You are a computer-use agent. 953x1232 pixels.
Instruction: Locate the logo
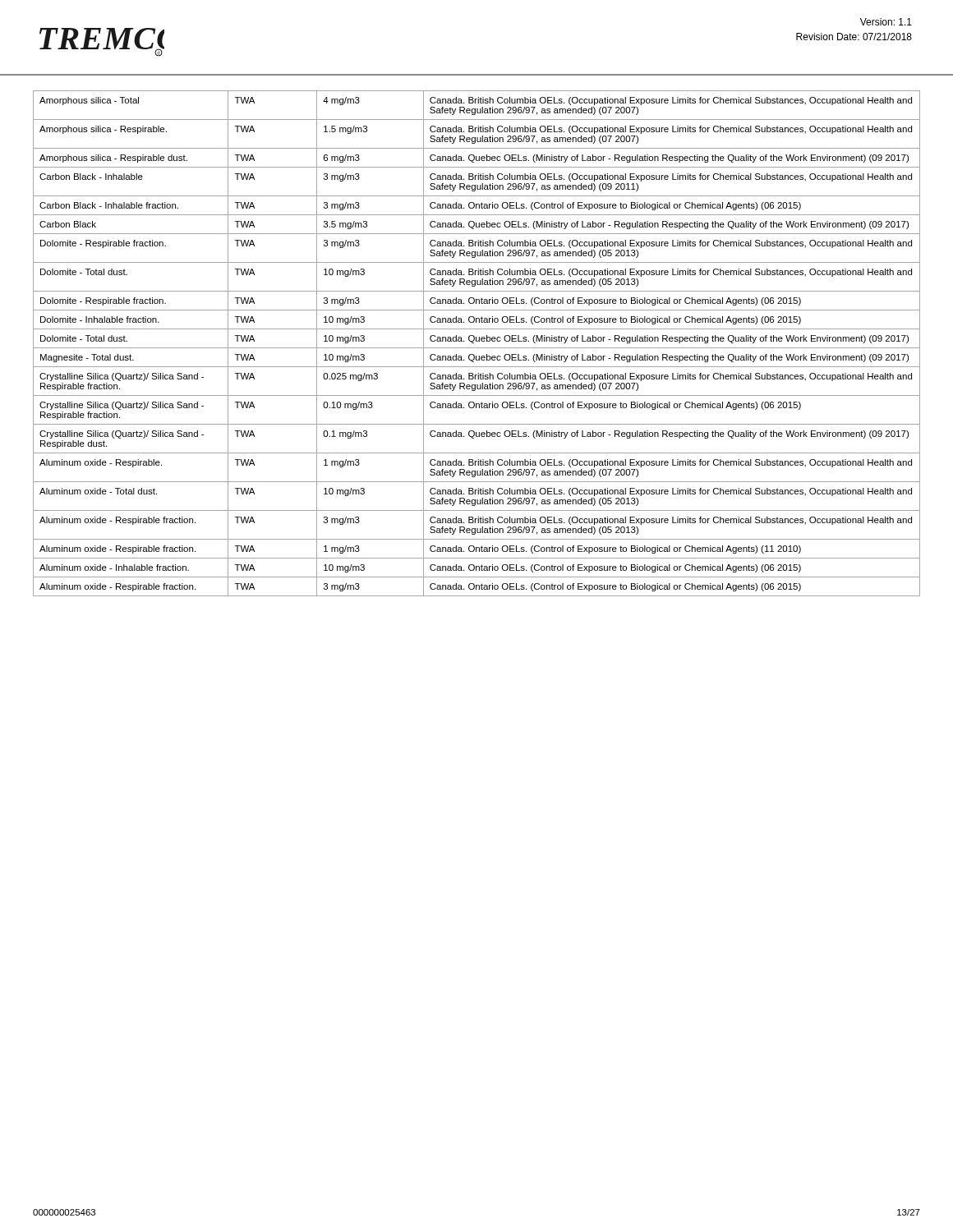99,39
